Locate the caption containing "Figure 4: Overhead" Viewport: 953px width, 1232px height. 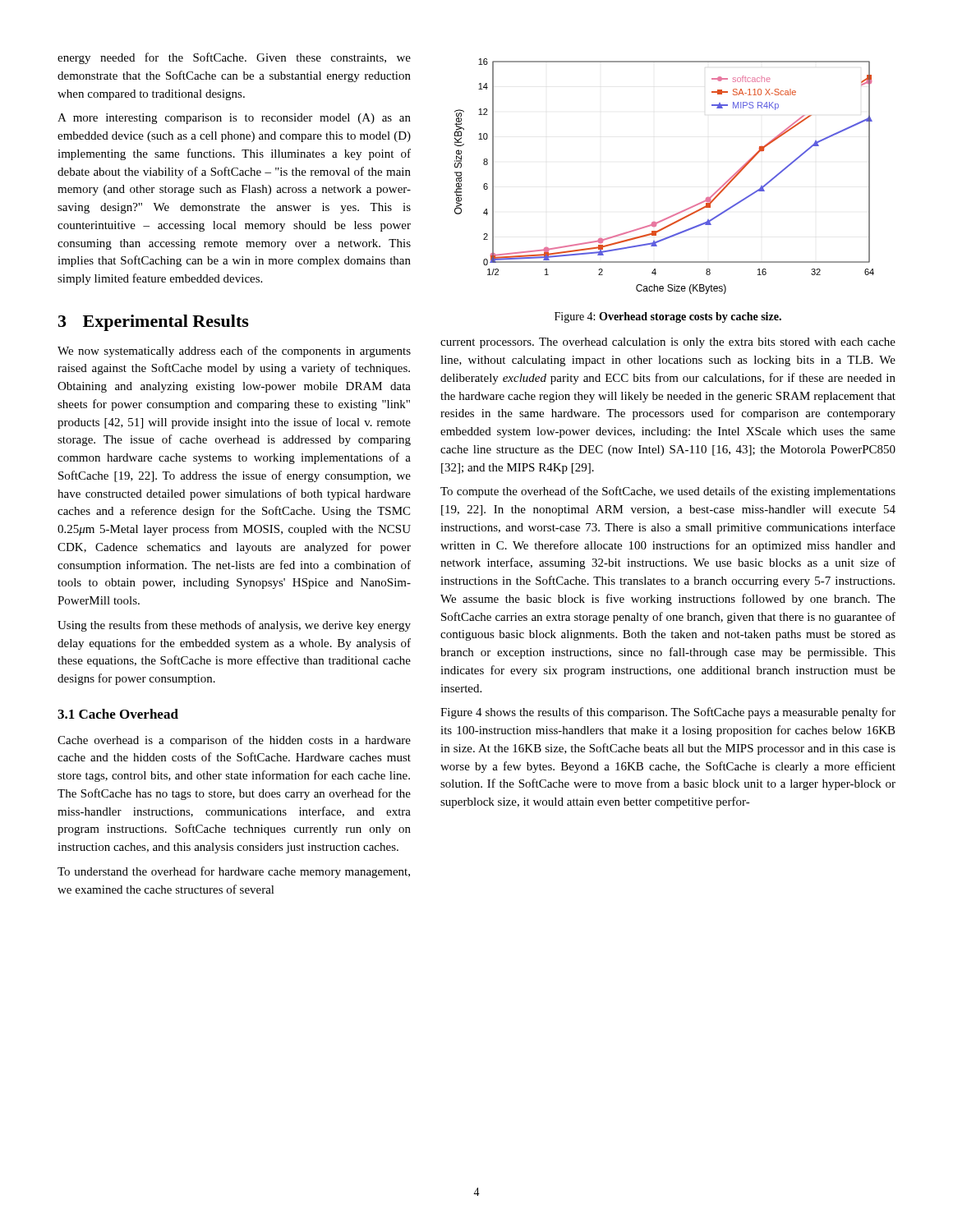click(x=668, y=317)
